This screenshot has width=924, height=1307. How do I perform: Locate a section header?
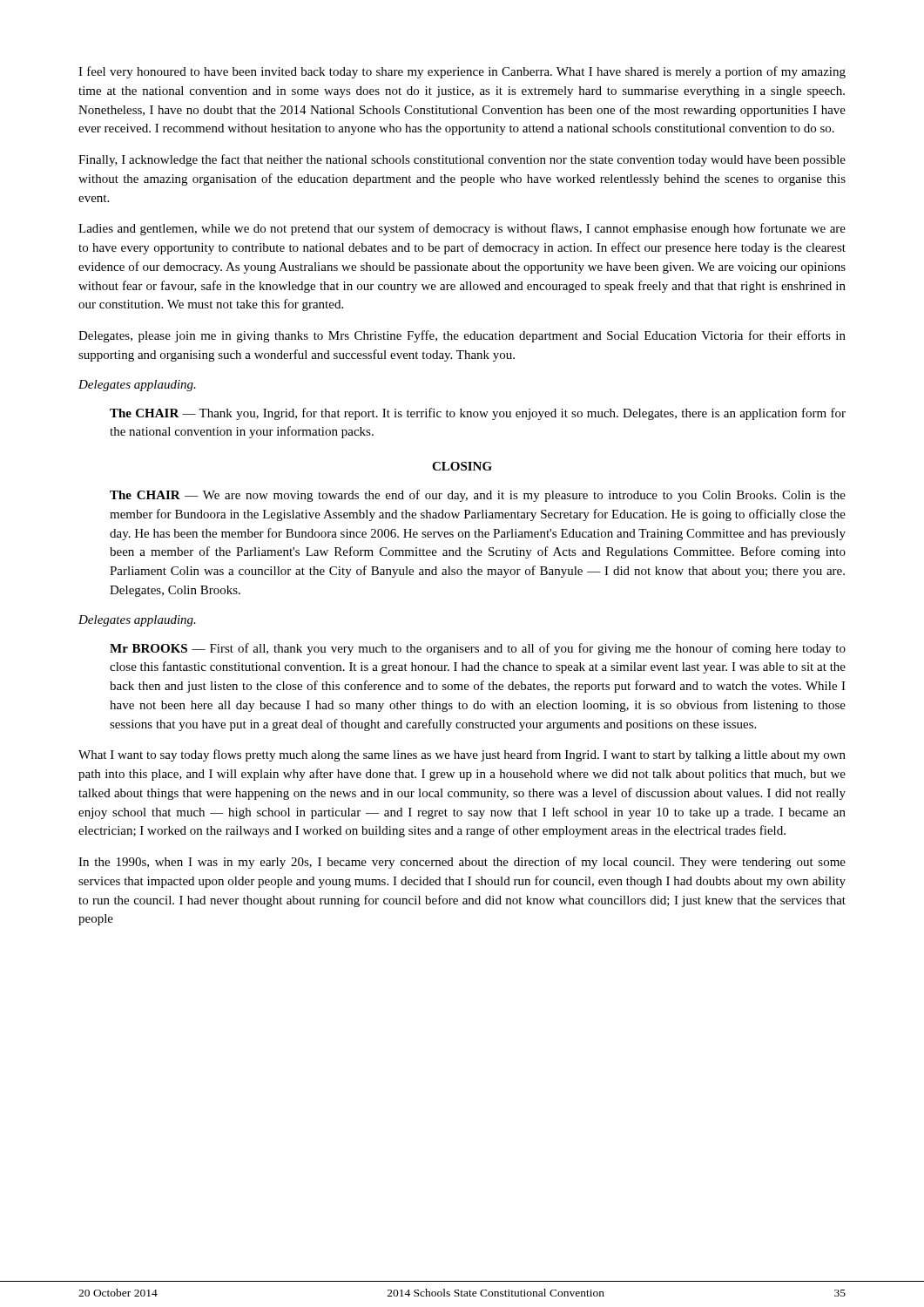pyautogui.click(x=462, y=466)
